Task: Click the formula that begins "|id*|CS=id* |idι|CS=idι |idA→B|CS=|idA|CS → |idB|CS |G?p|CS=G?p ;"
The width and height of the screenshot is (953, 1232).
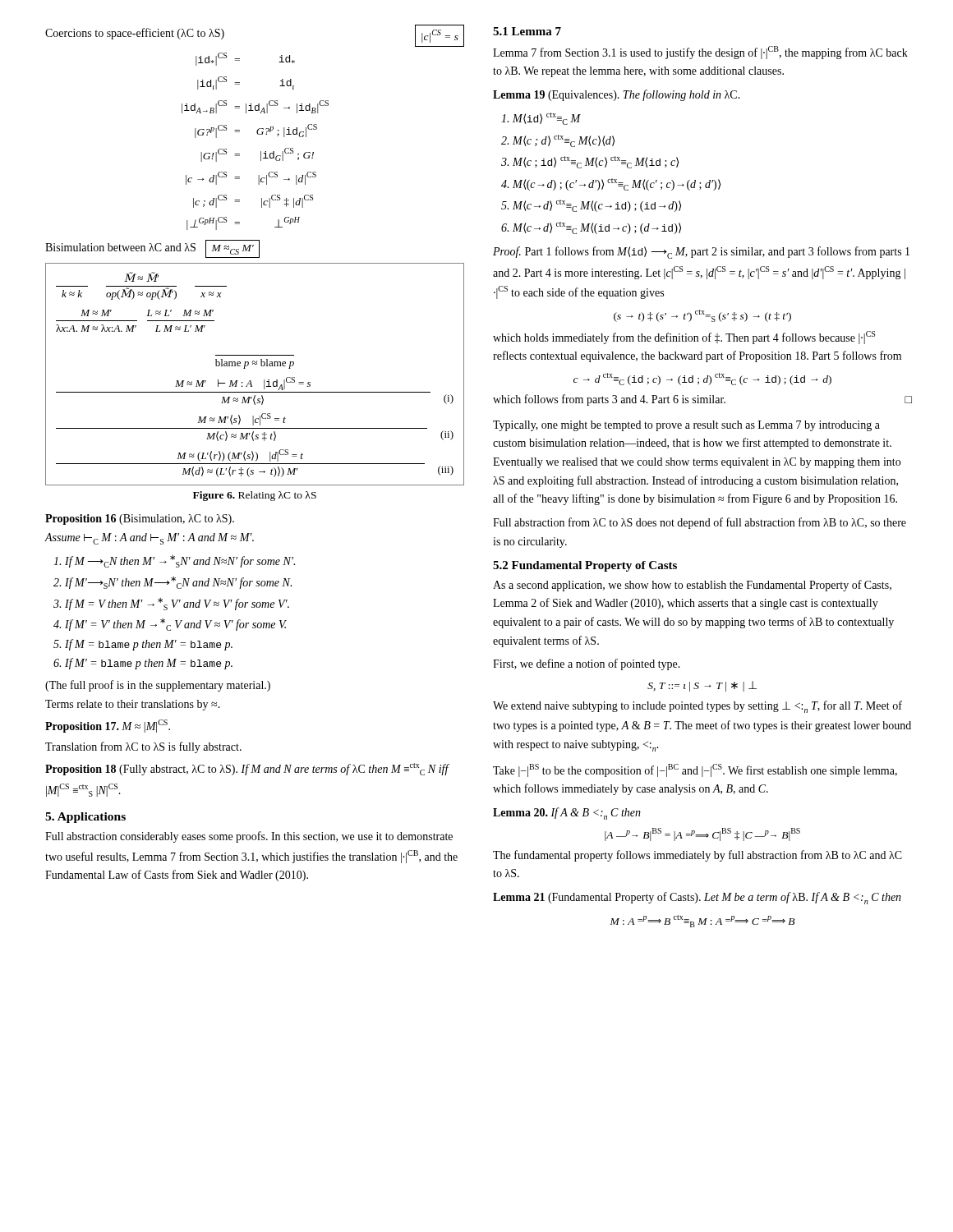Action: tap(255, 141)
